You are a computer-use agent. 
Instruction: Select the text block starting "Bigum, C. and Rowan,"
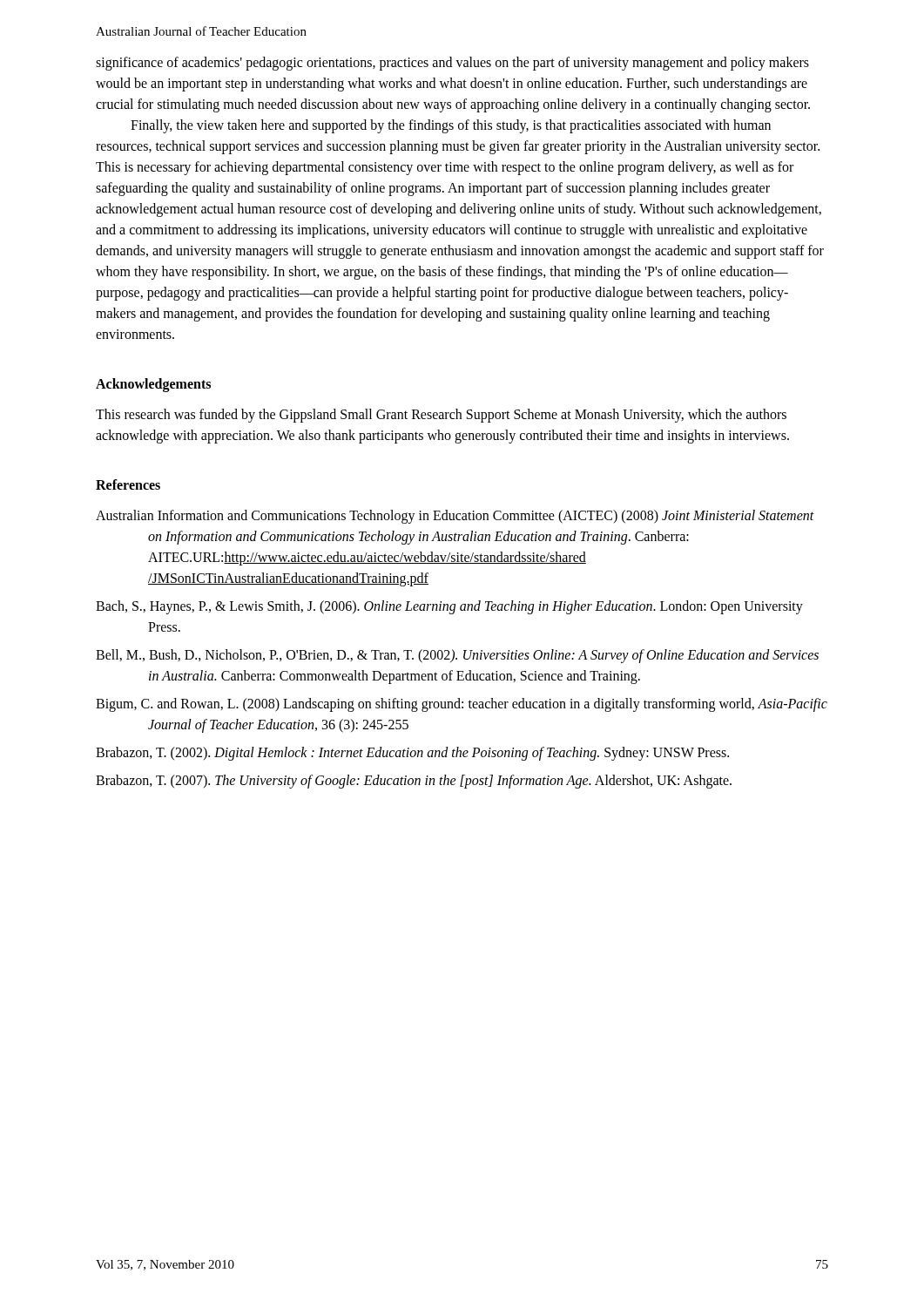point(461,714)
